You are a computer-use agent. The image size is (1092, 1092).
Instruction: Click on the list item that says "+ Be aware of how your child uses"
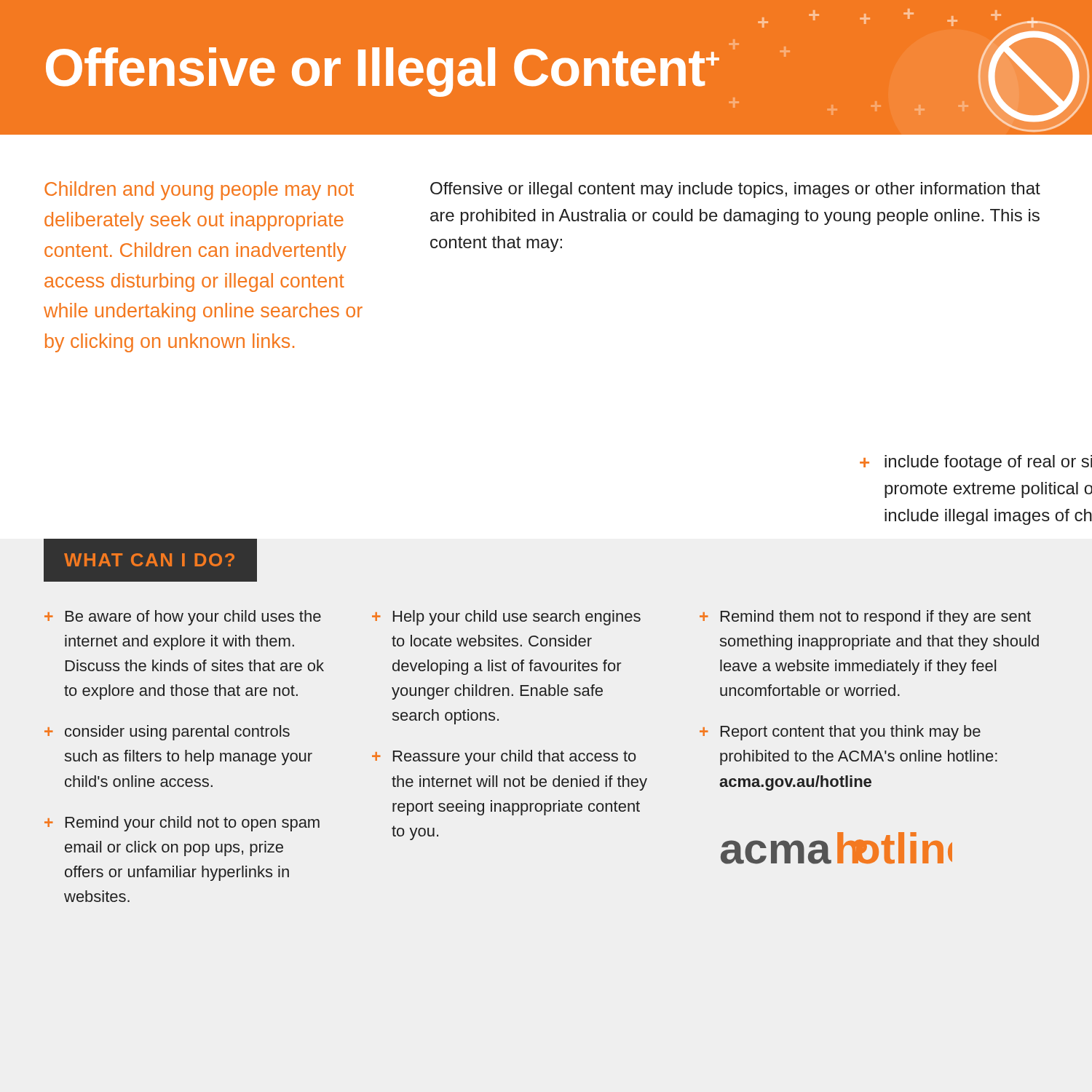point(184,652)
